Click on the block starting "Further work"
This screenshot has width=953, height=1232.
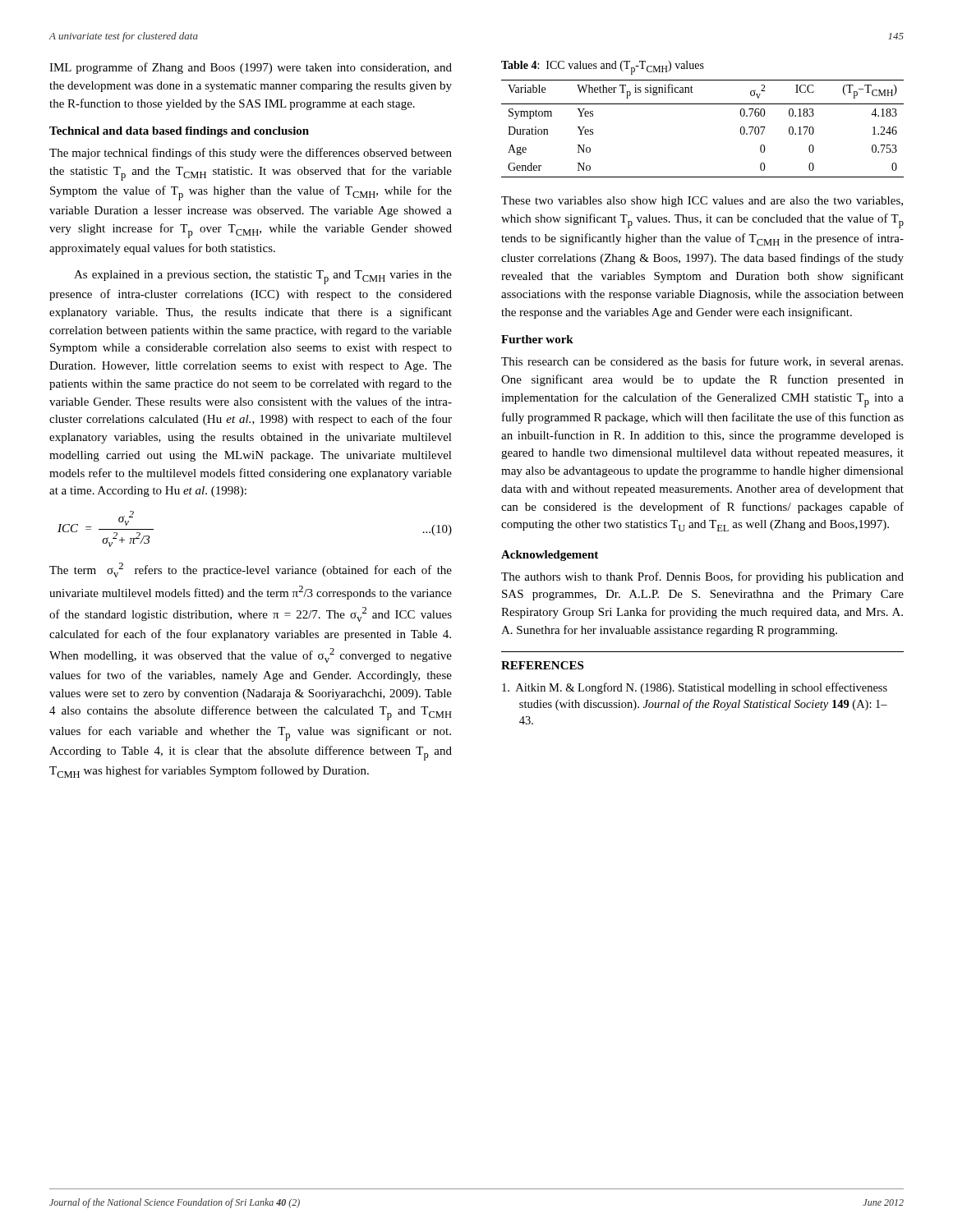pyautogui.click(x=537, y=339)
